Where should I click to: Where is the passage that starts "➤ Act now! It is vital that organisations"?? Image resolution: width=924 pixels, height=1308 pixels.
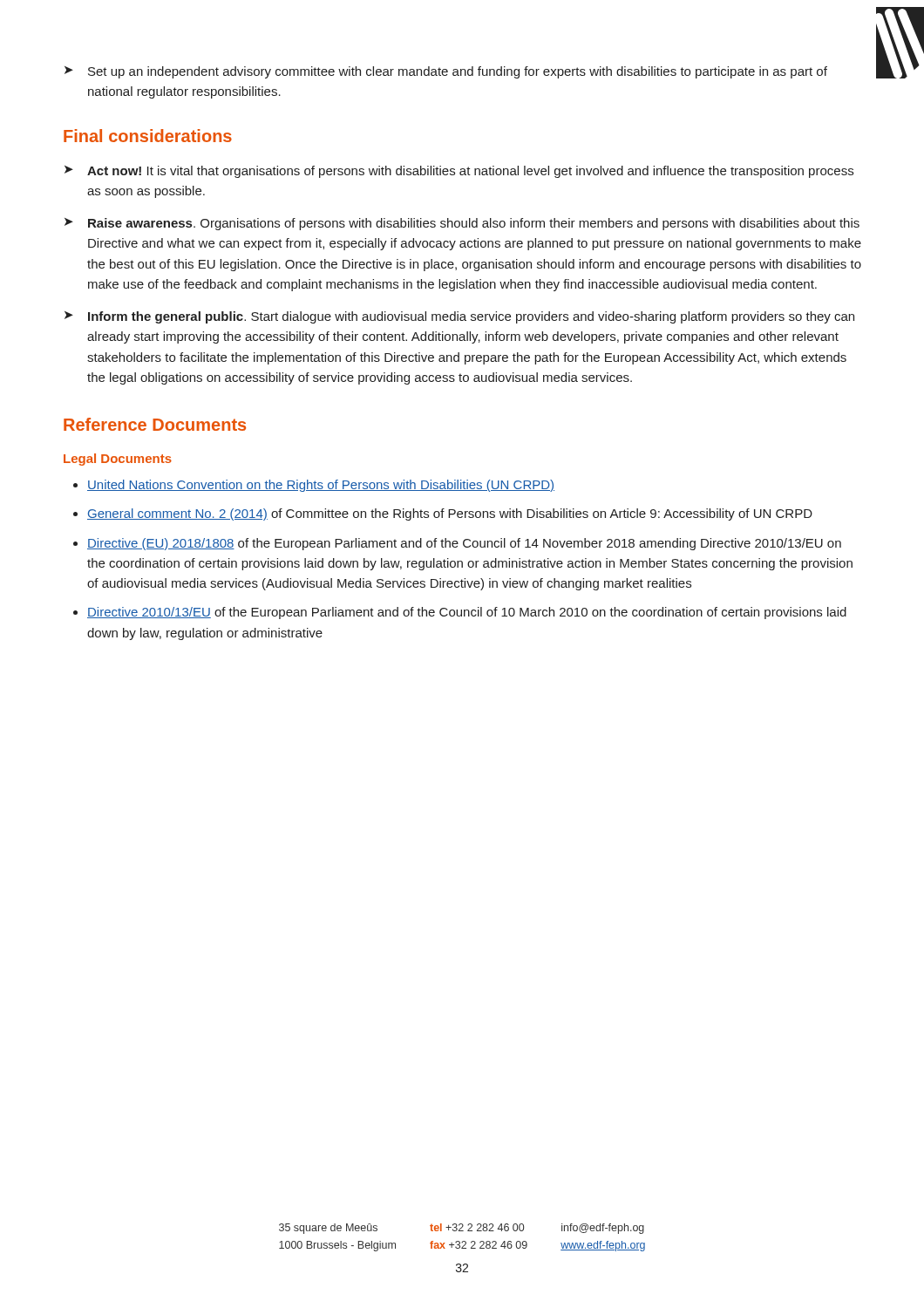coord(462,180)
